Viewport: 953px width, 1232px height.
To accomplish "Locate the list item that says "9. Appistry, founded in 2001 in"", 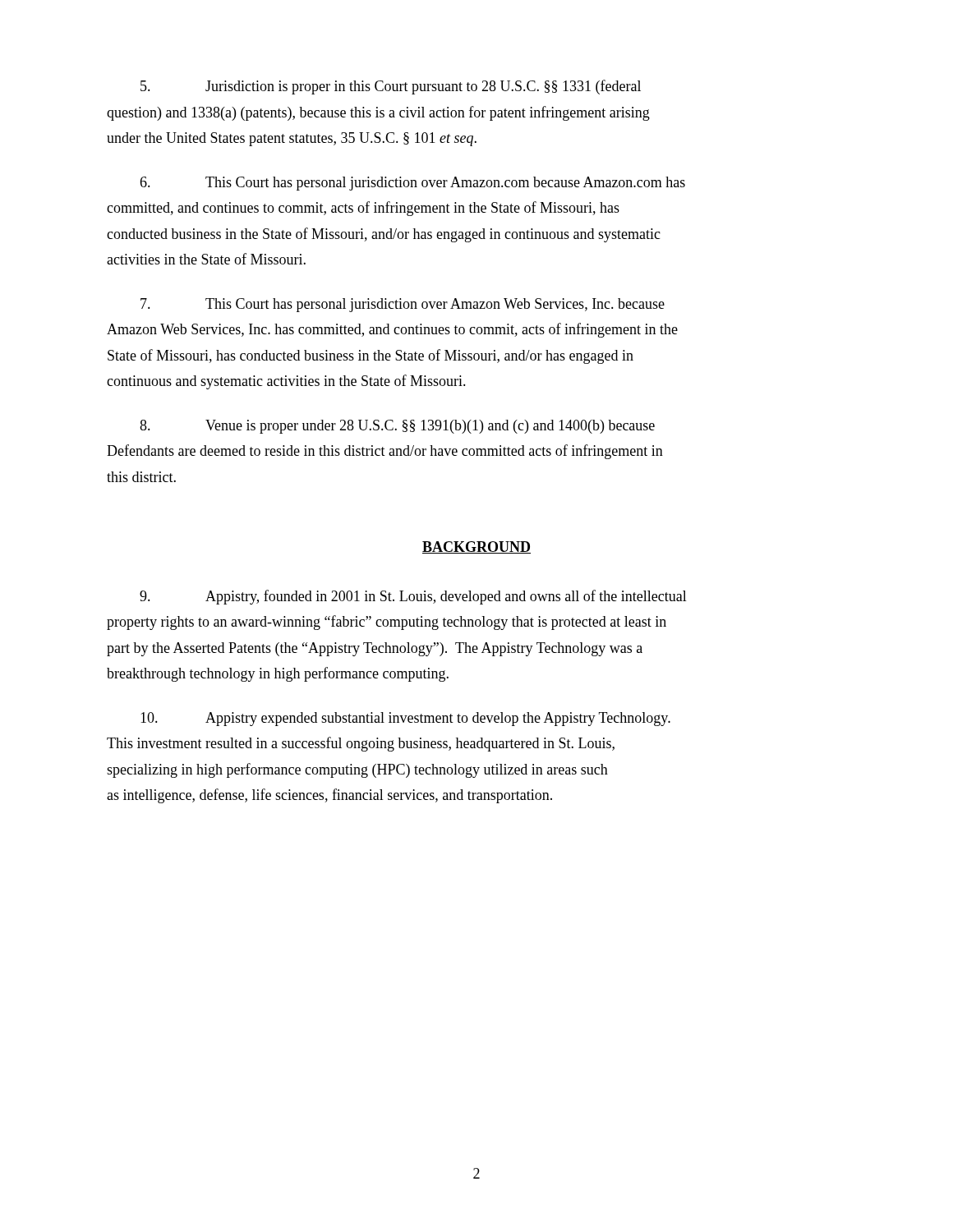I will point(476,635).
